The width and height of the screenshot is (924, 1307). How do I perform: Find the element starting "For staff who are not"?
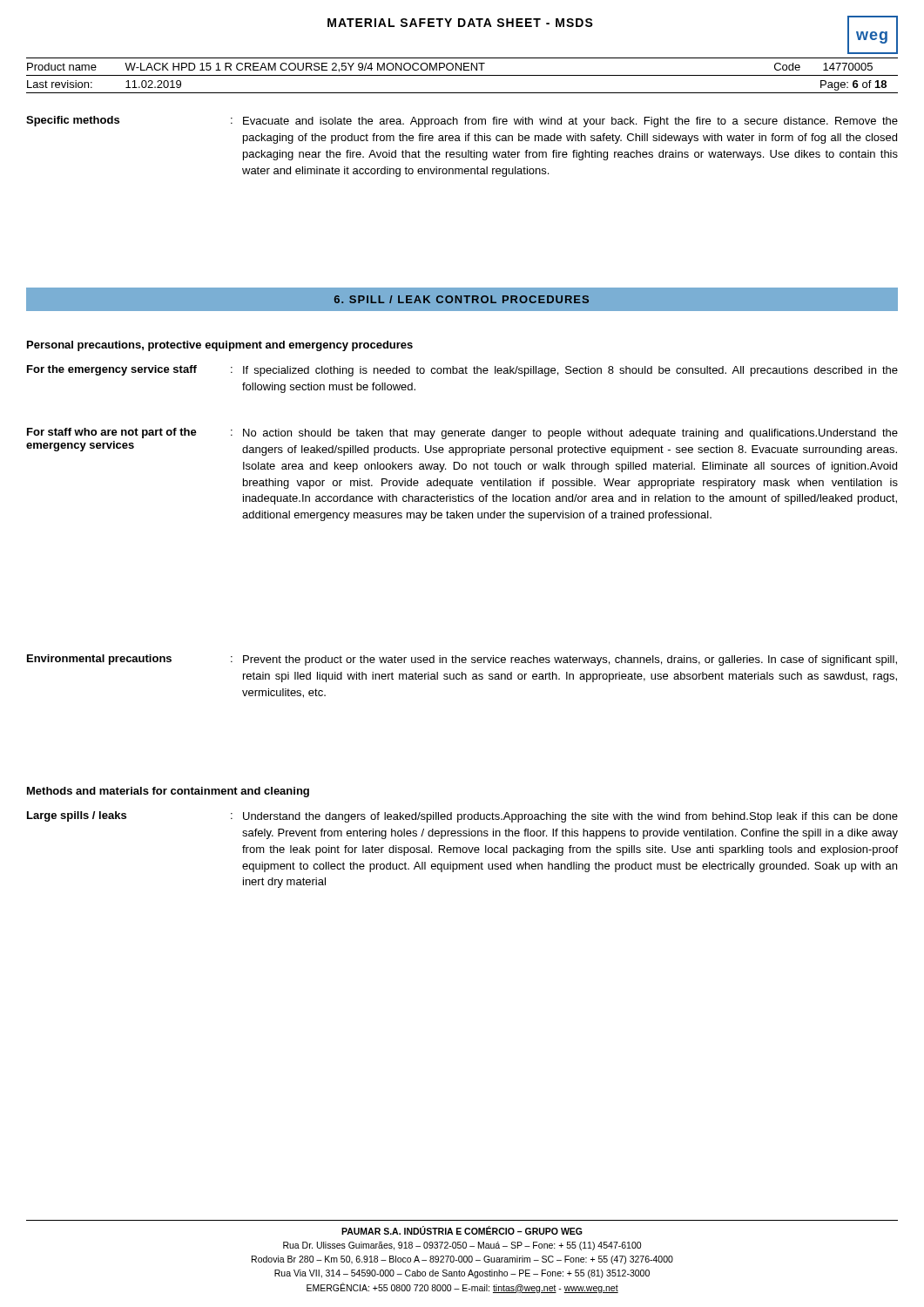coord(462,474)
